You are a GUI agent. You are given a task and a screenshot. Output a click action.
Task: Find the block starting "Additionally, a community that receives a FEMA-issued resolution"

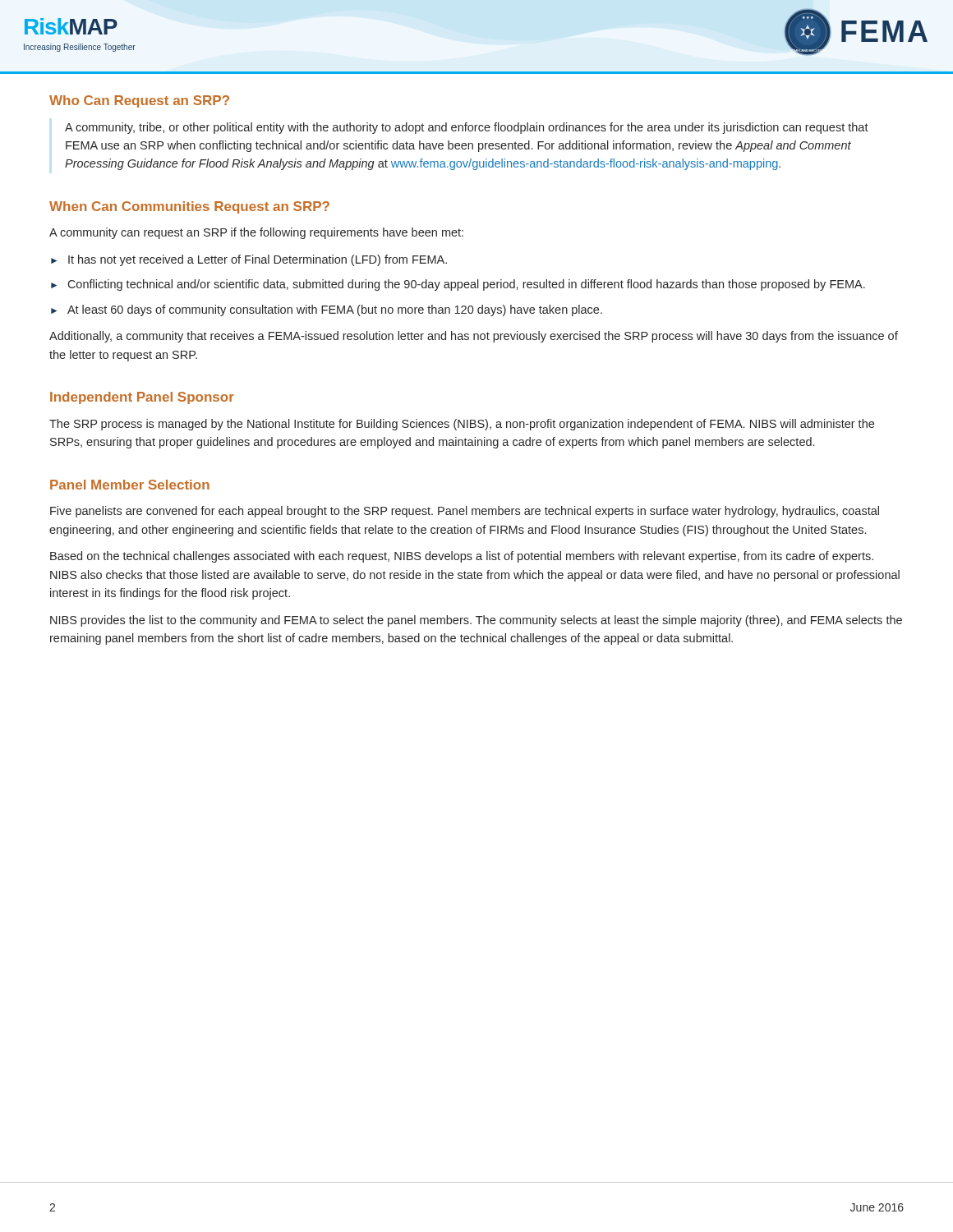[x=473, y=345]
